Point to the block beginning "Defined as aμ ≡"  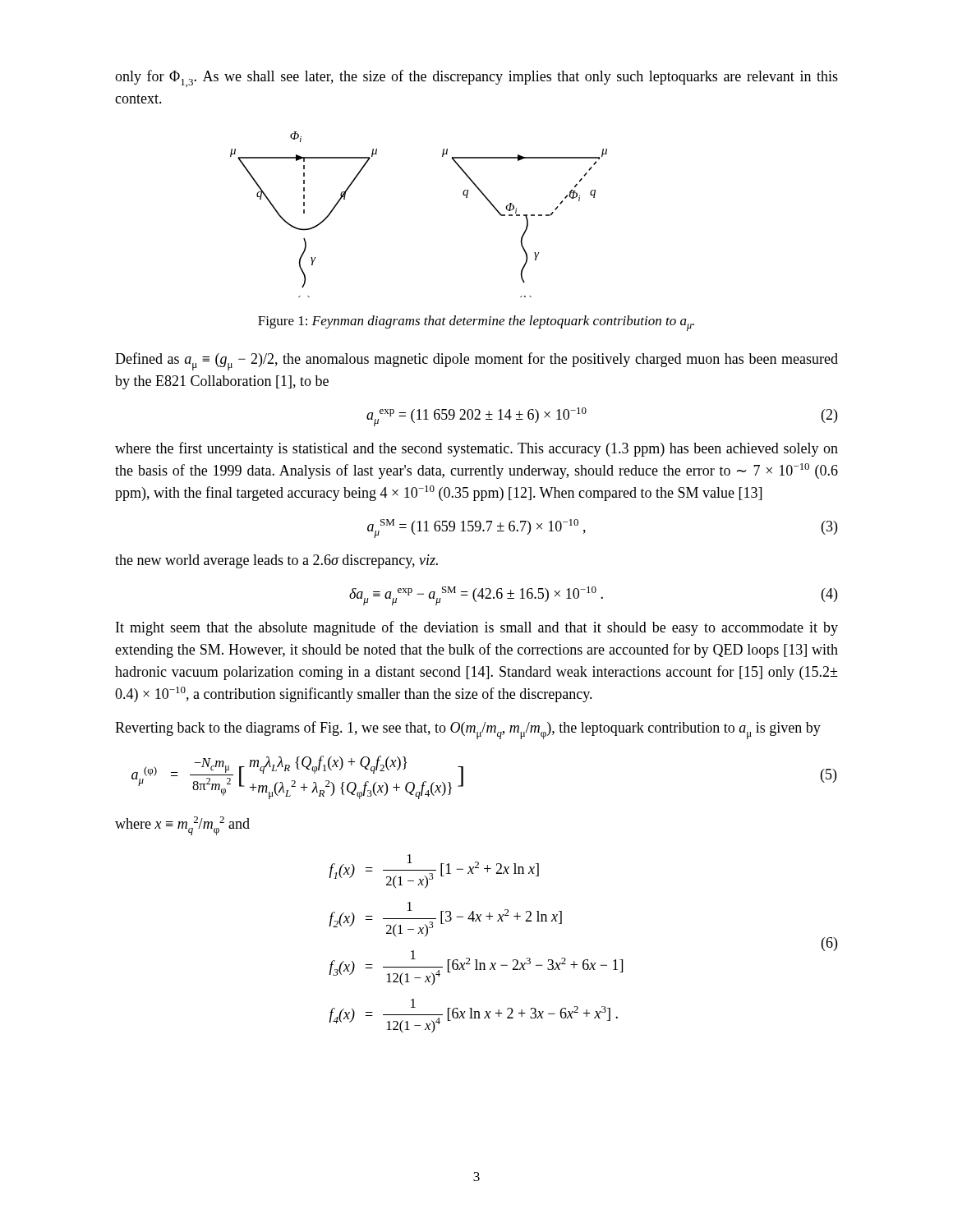[x=476, y=370]
